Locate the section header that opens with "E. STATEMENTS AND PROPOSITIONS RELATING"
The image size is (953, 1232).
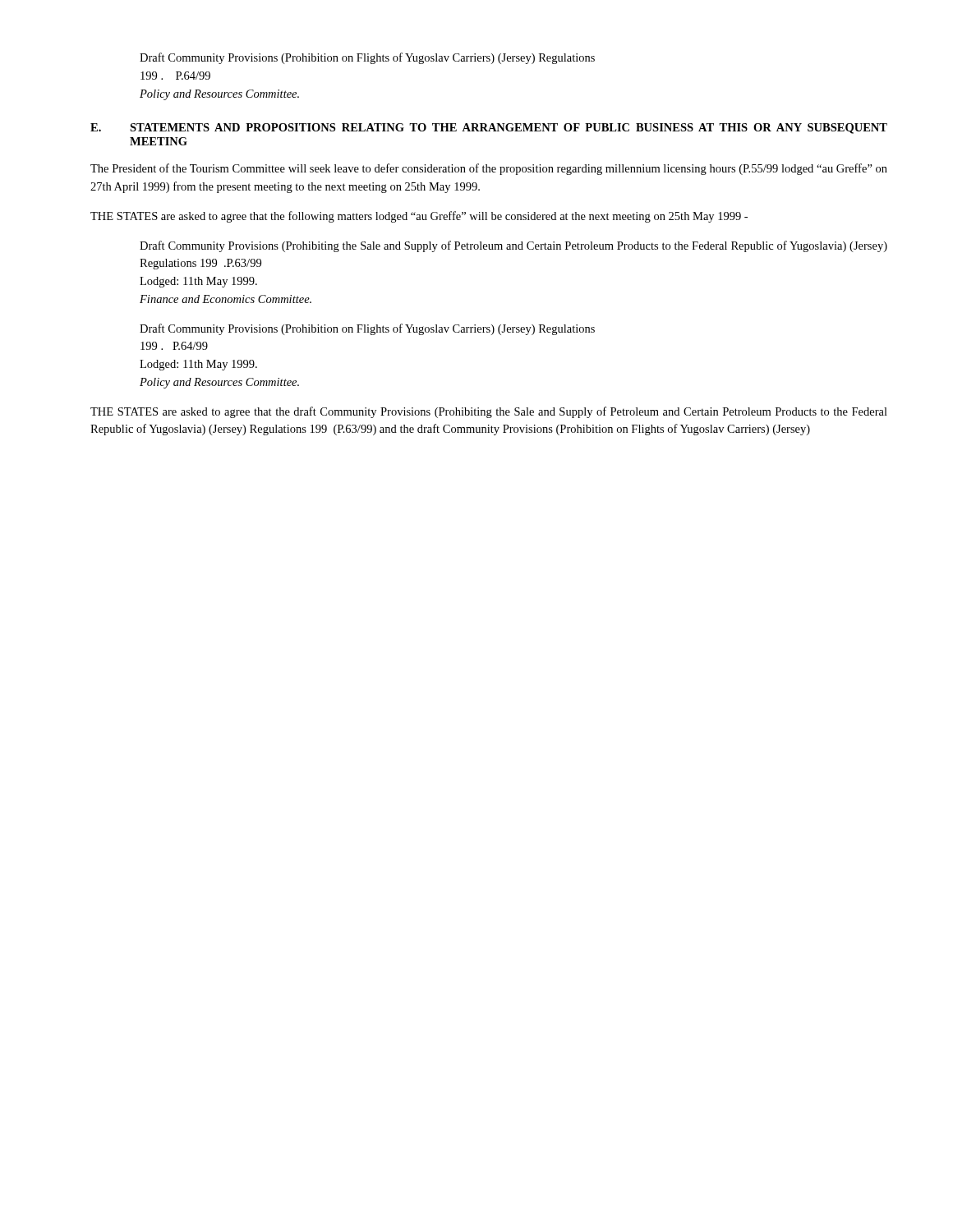489,135
